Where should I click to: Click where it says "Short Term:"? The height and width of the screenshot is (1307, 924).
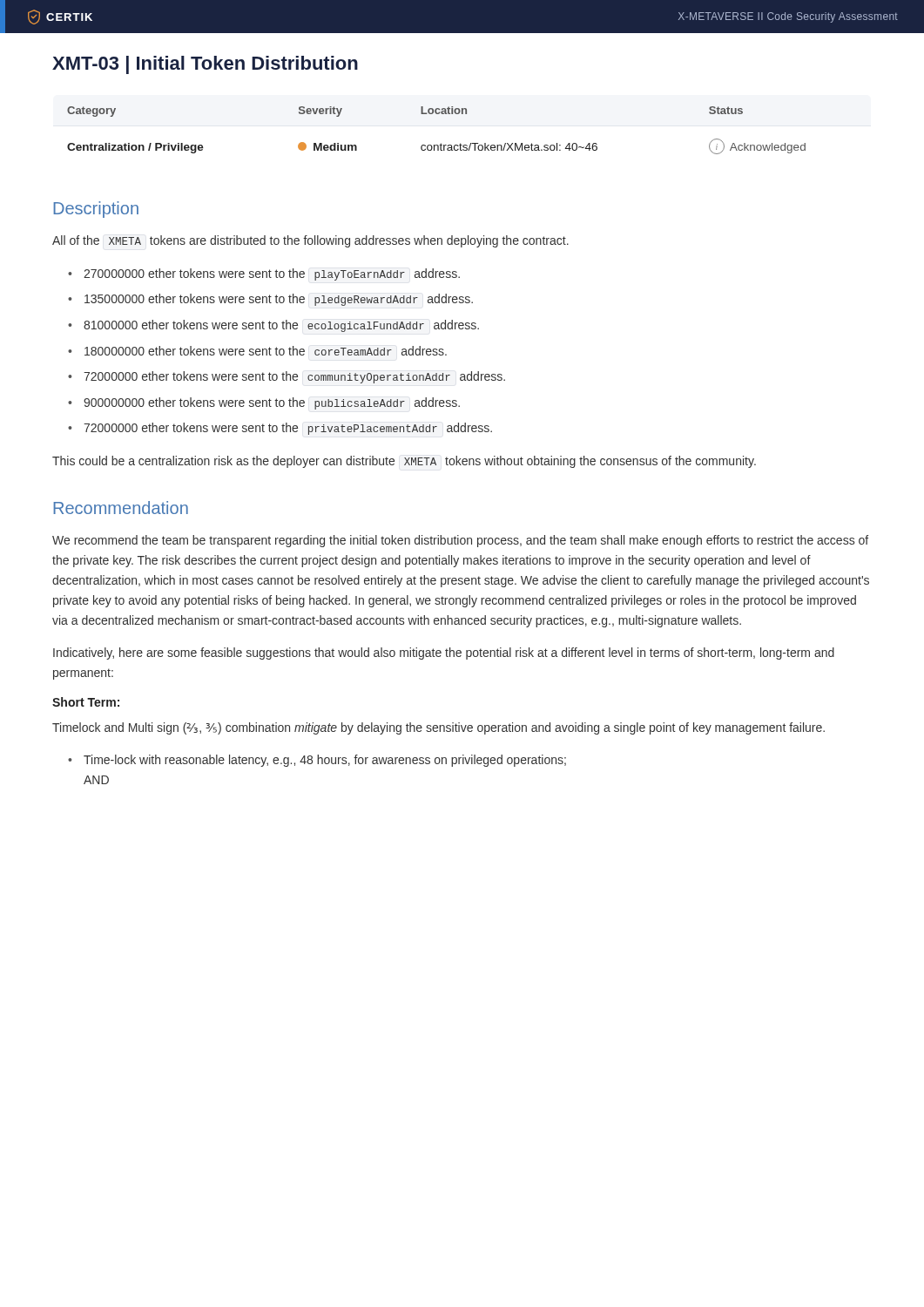point(86,703)
